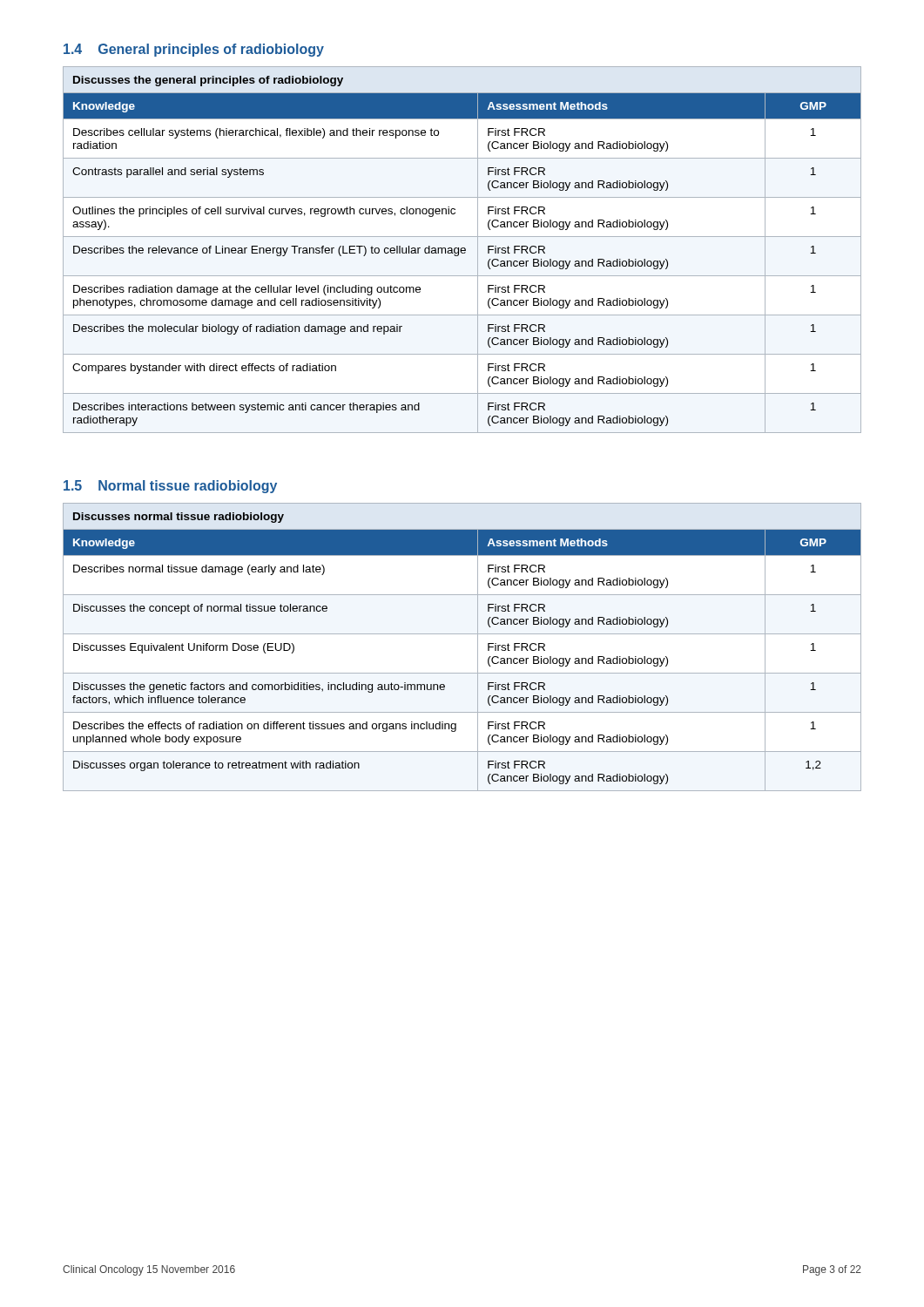Click on the text block starting "1.4General principles of radiobiology"

point(193,50)
